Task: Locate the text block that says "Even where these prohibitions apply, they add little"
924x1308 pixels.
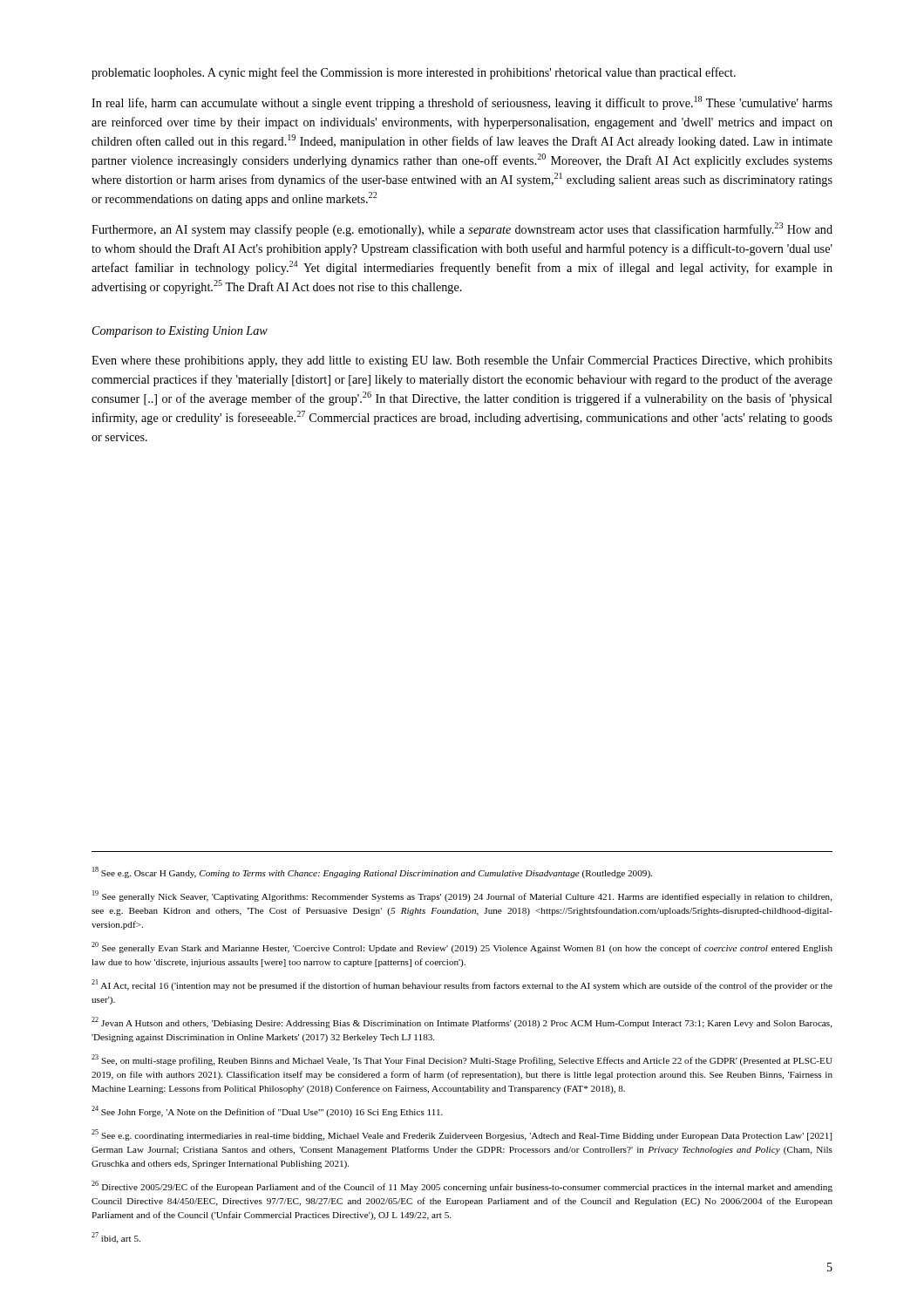Action: click(x=462, y=398)
